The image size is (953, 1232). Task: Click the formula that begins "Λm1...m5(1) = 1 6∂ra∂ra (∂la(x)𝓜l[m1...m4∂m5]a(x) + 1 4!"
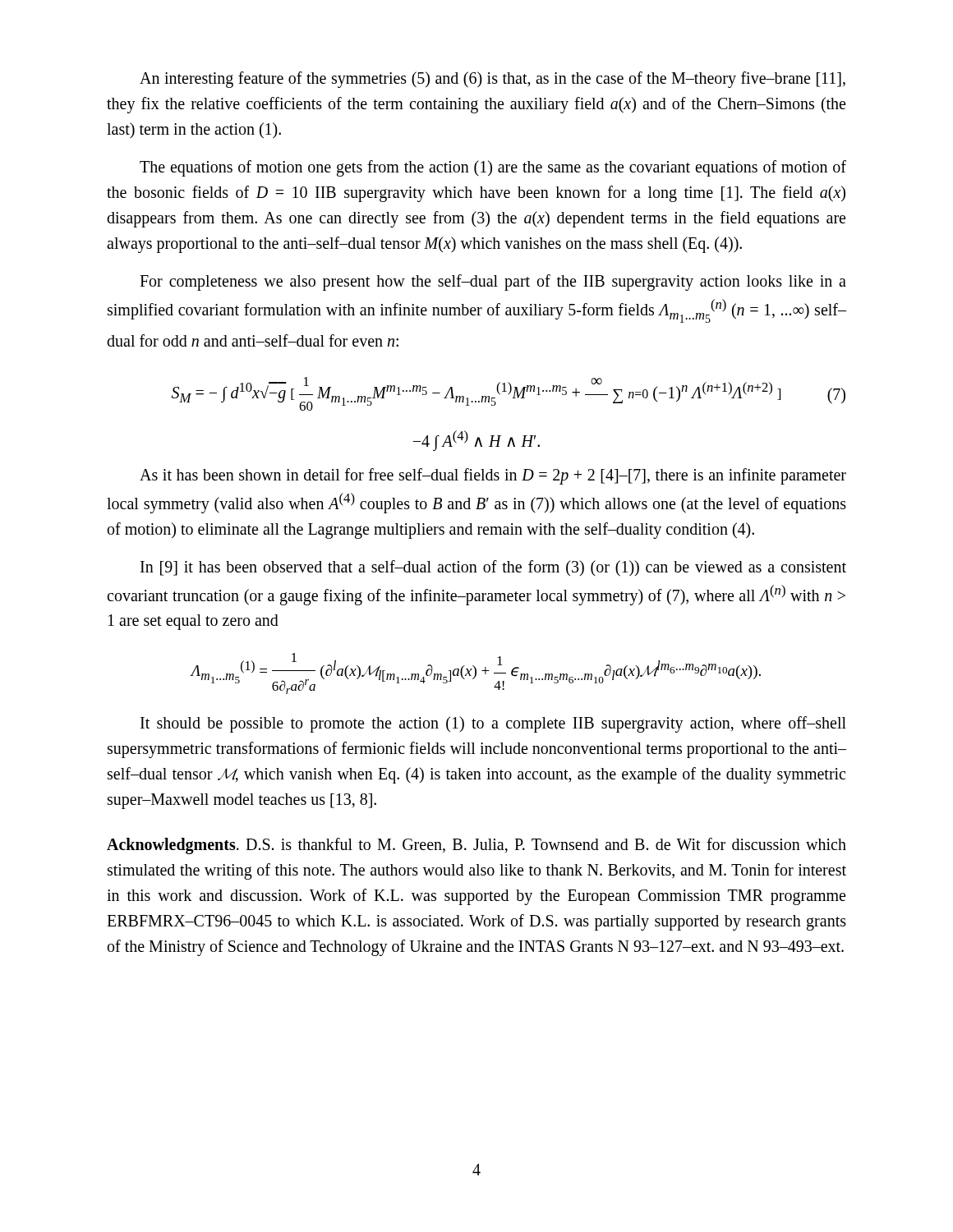pos(476,673)
